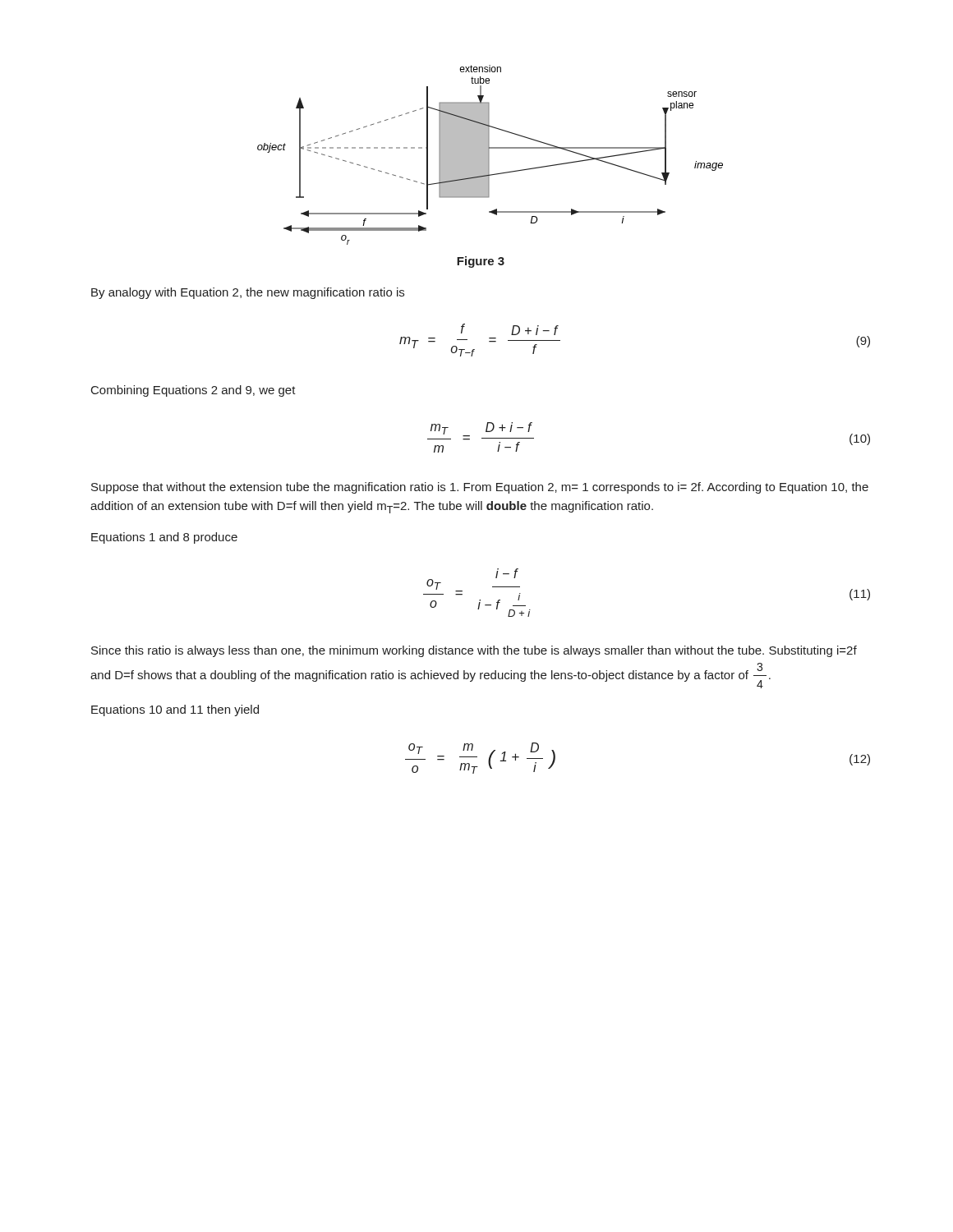The height and width of the screenshot is (1232, 953).
Task: Navigate to the region starting "By analogy with"
Action: (248, 292)
